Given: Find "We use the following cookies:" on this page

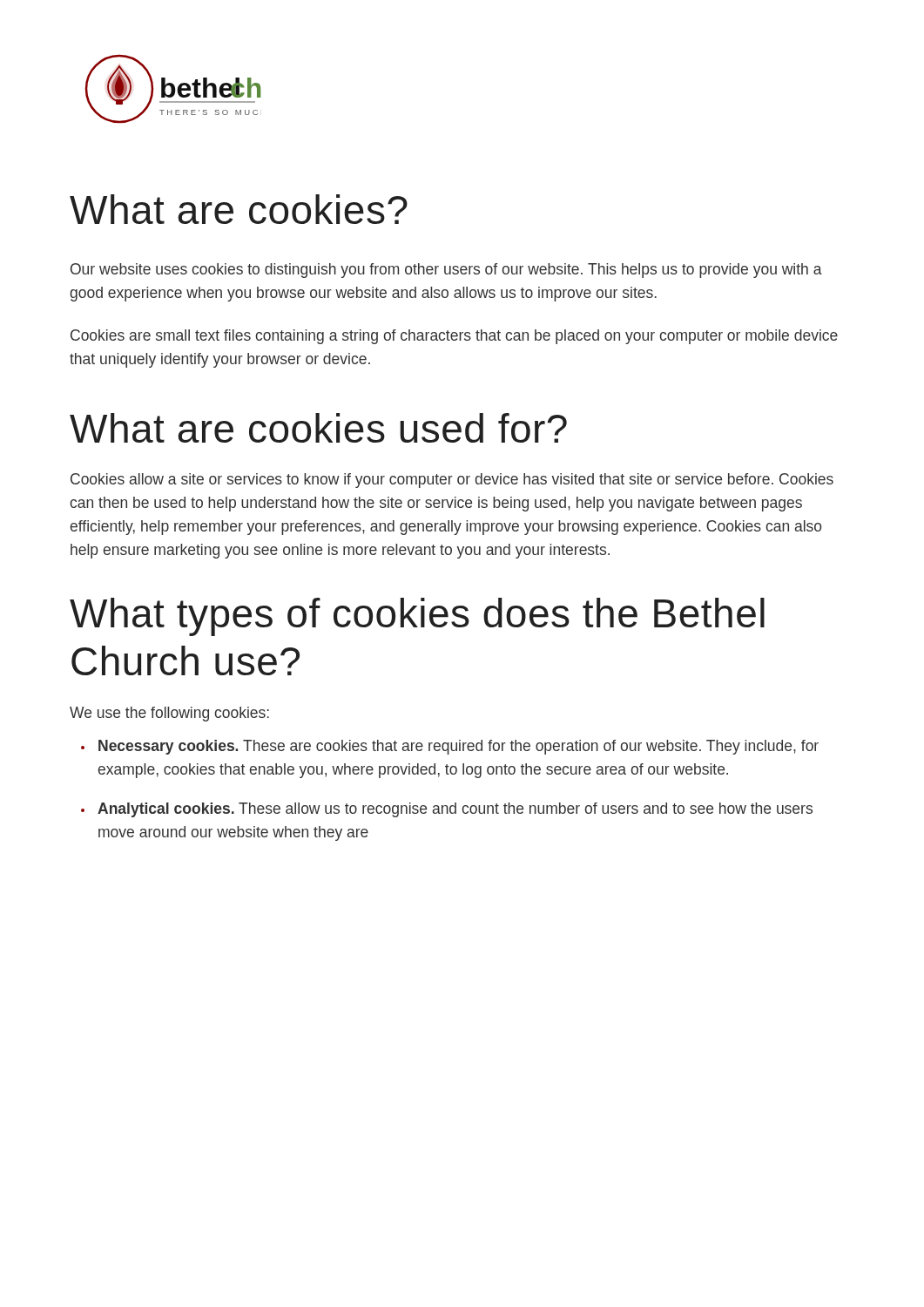Looking at the screenshot, I should 170,713.
